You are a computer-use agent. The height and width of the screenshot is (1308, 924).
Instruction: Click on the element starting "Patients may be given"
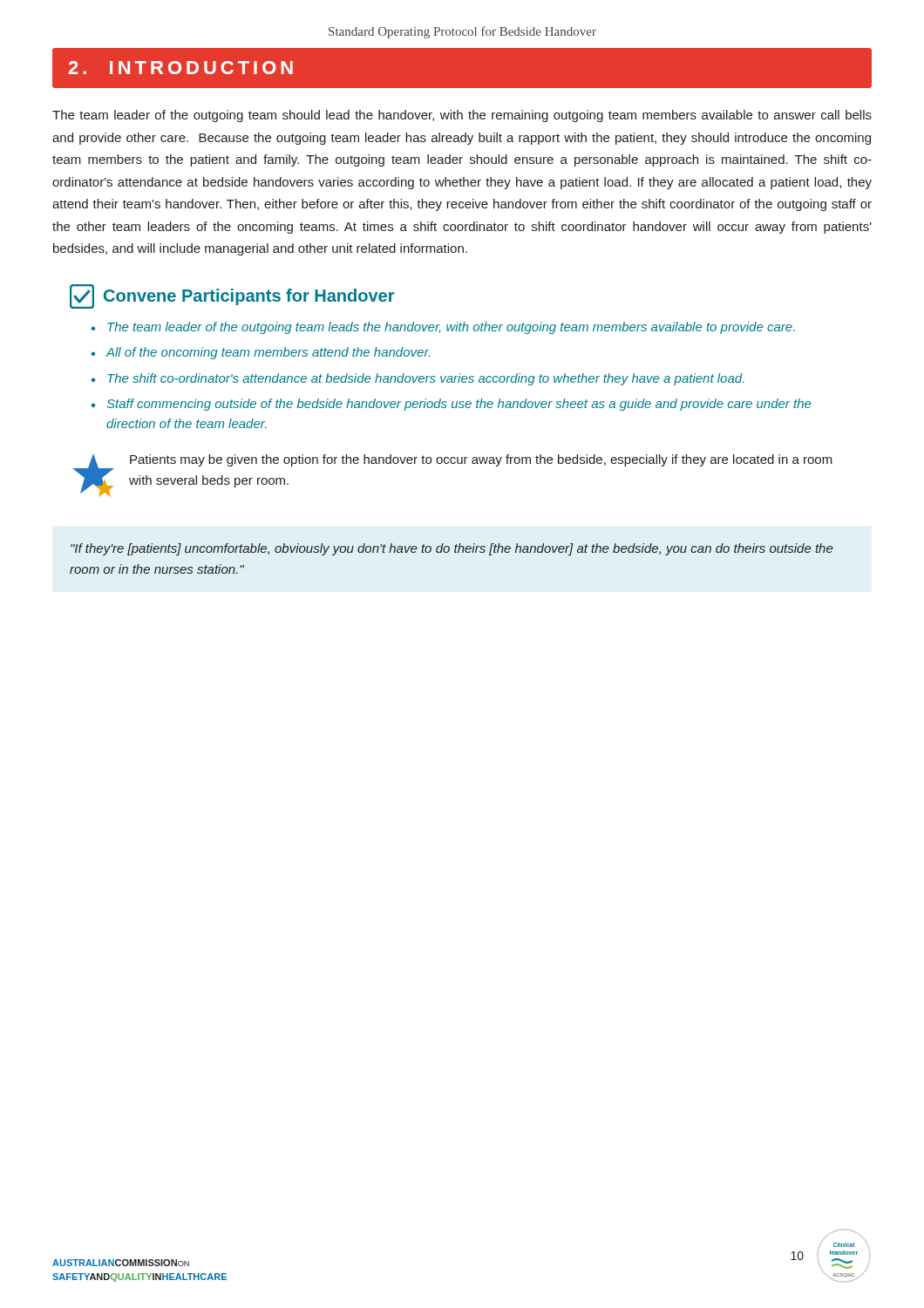[x=481, y=470]
